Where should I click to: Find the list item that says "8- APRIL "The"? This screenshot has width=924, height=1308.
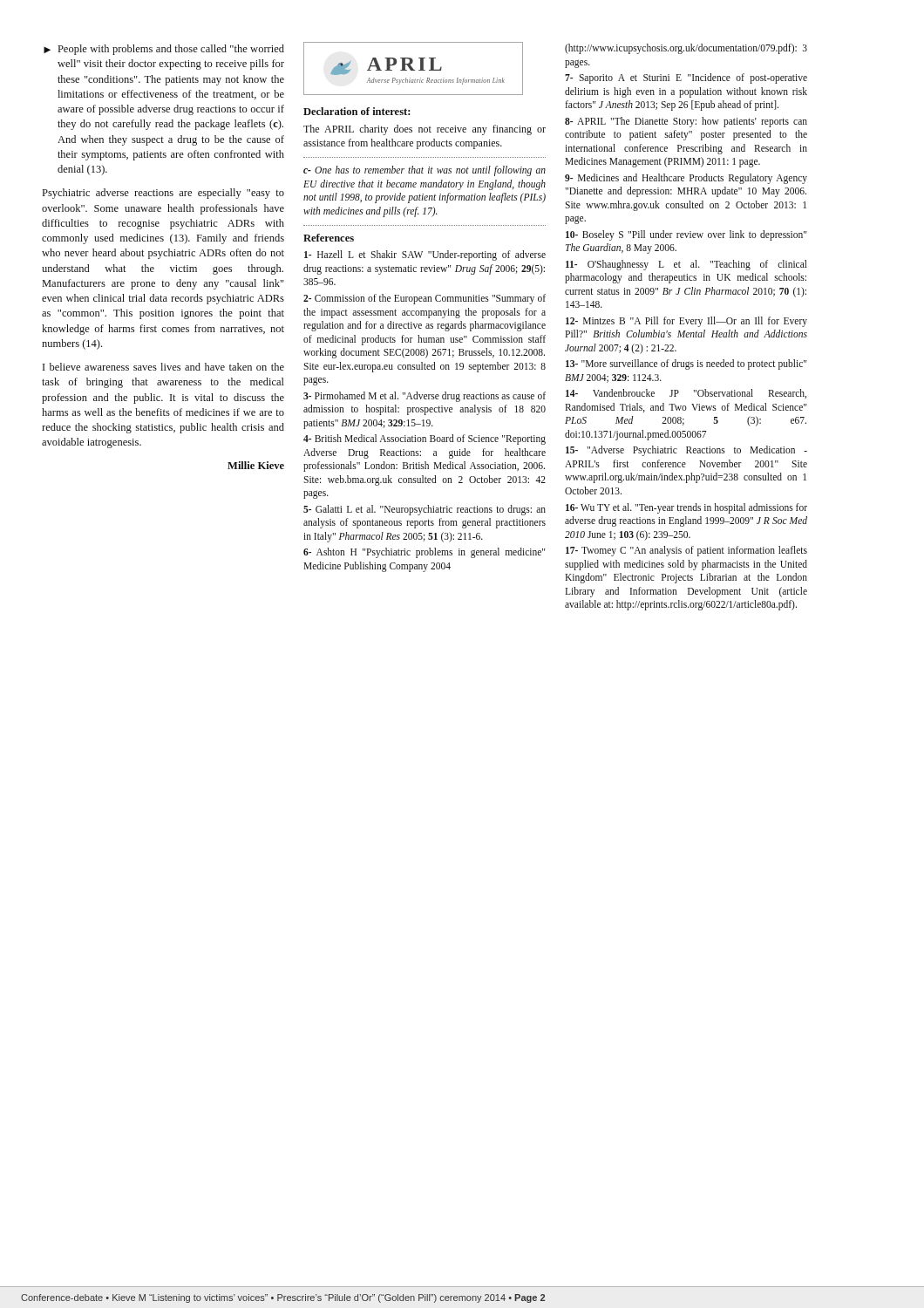coord(686,142)
